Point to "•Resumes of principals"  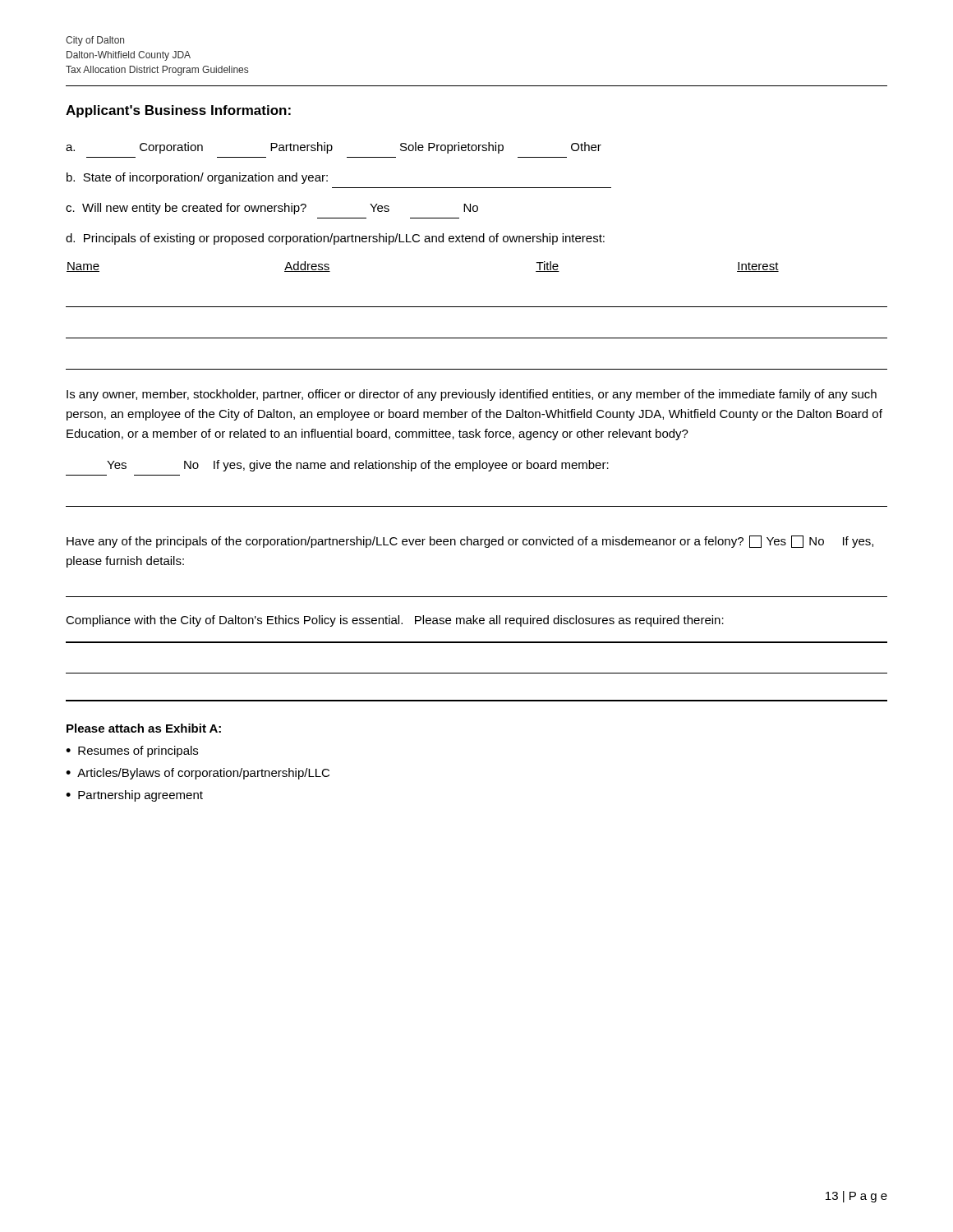pyautogui.click(x=132, y=751)
